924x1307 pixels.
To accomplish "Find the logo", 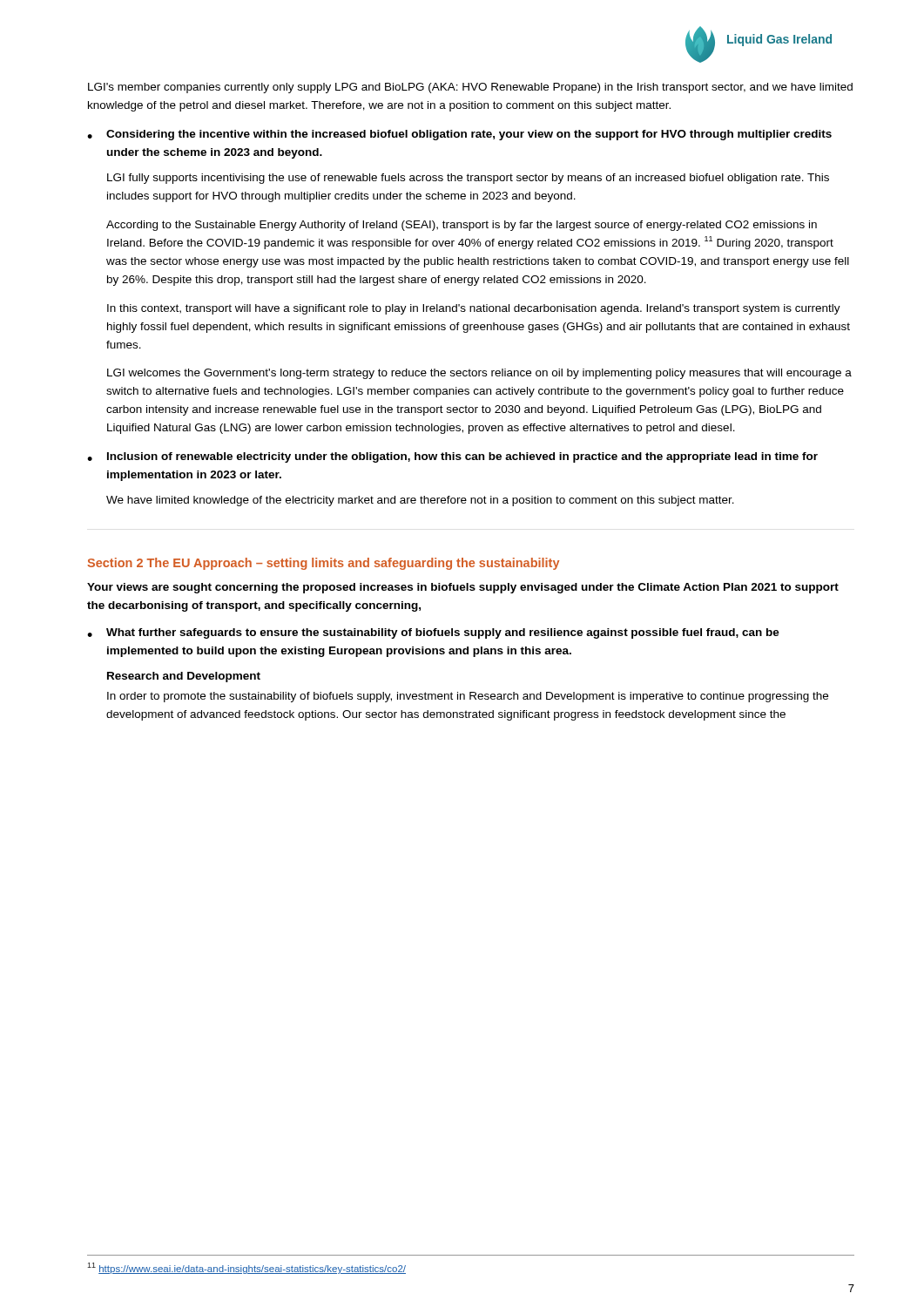I will [x=780, y=47].
